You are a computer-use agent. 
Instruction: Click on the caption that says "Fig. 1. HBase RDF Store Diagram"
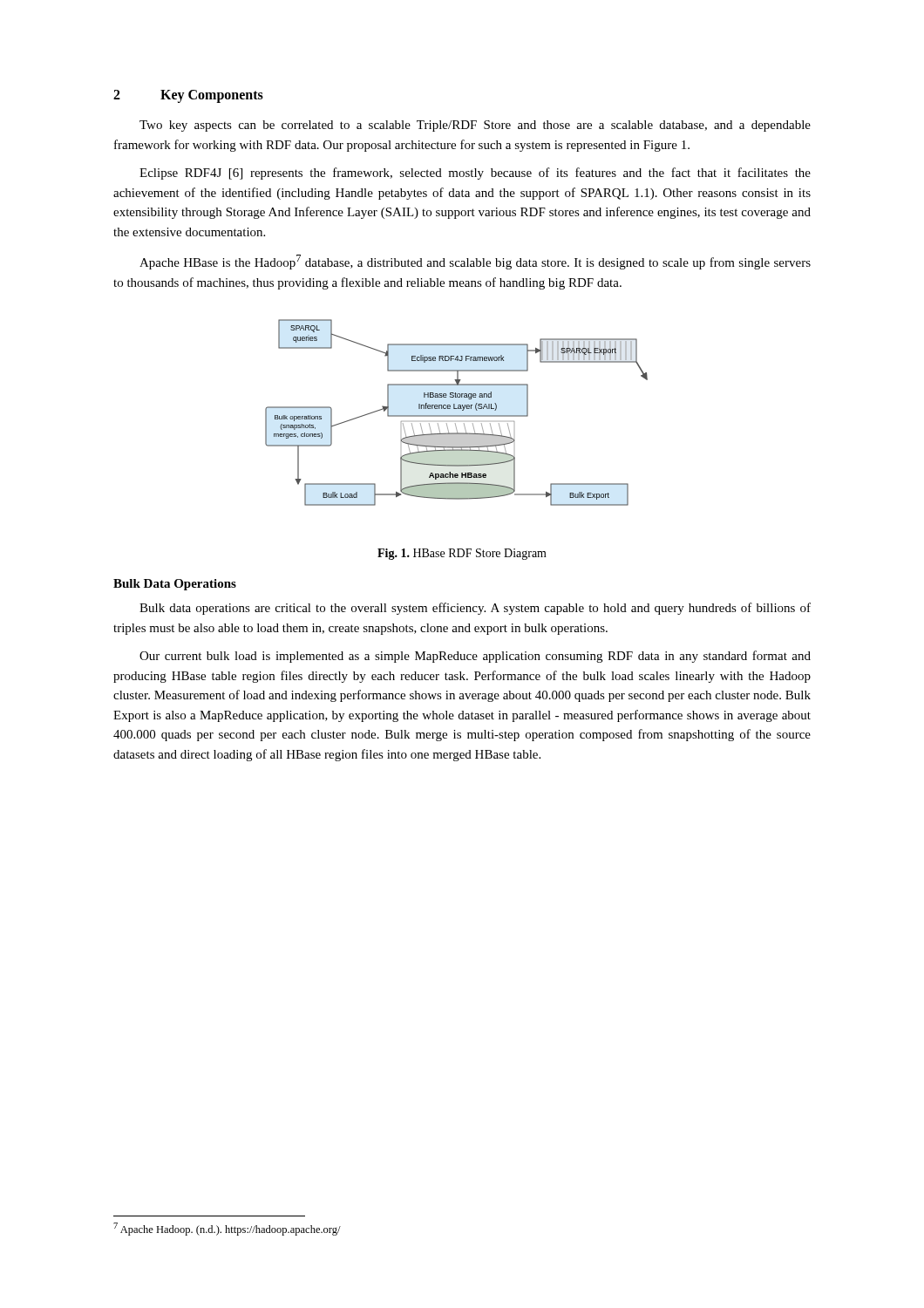click(462, 553)
